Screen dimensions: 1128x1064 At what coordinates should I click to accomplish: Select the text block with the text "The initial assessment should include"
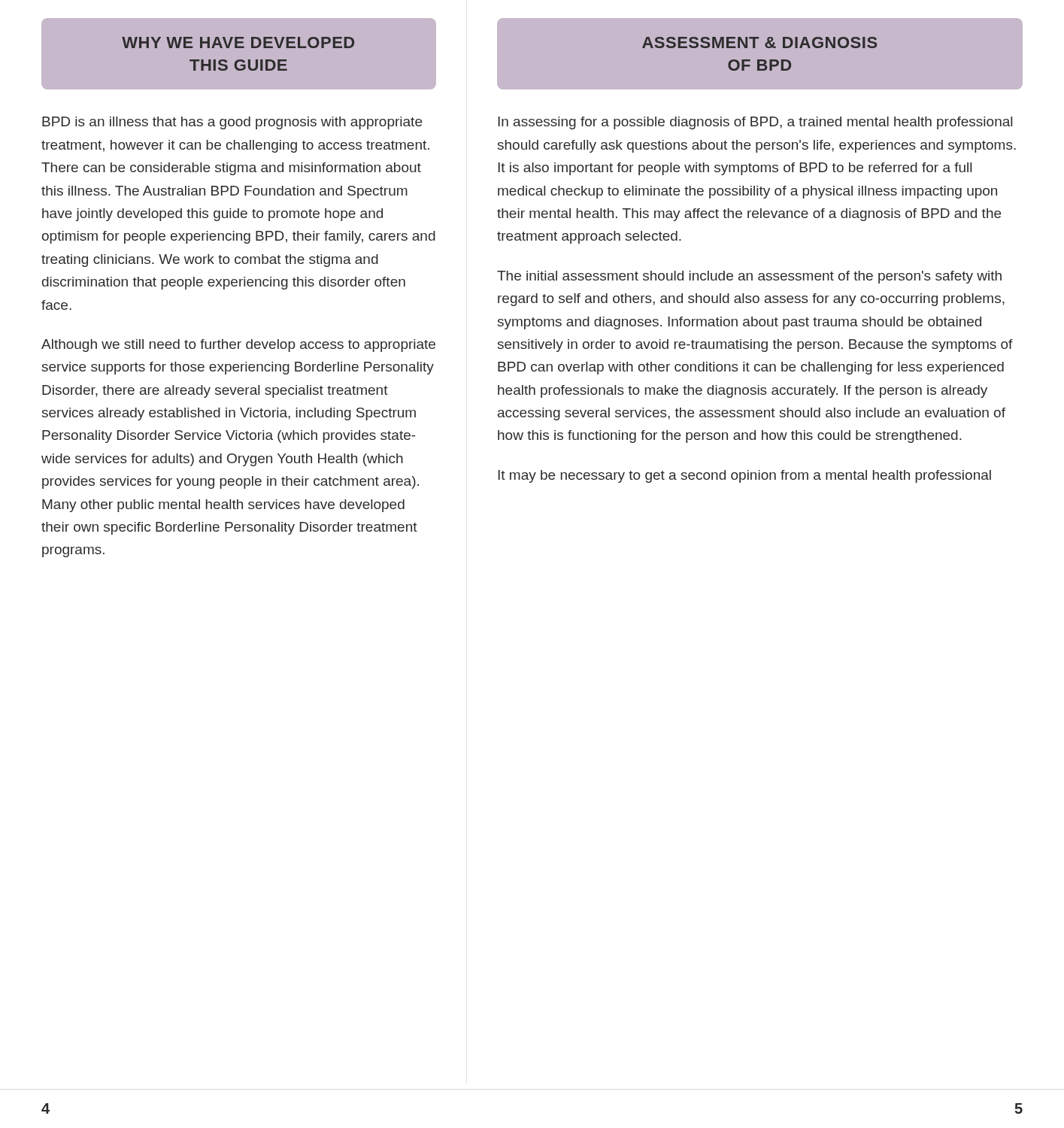(755, 355)
